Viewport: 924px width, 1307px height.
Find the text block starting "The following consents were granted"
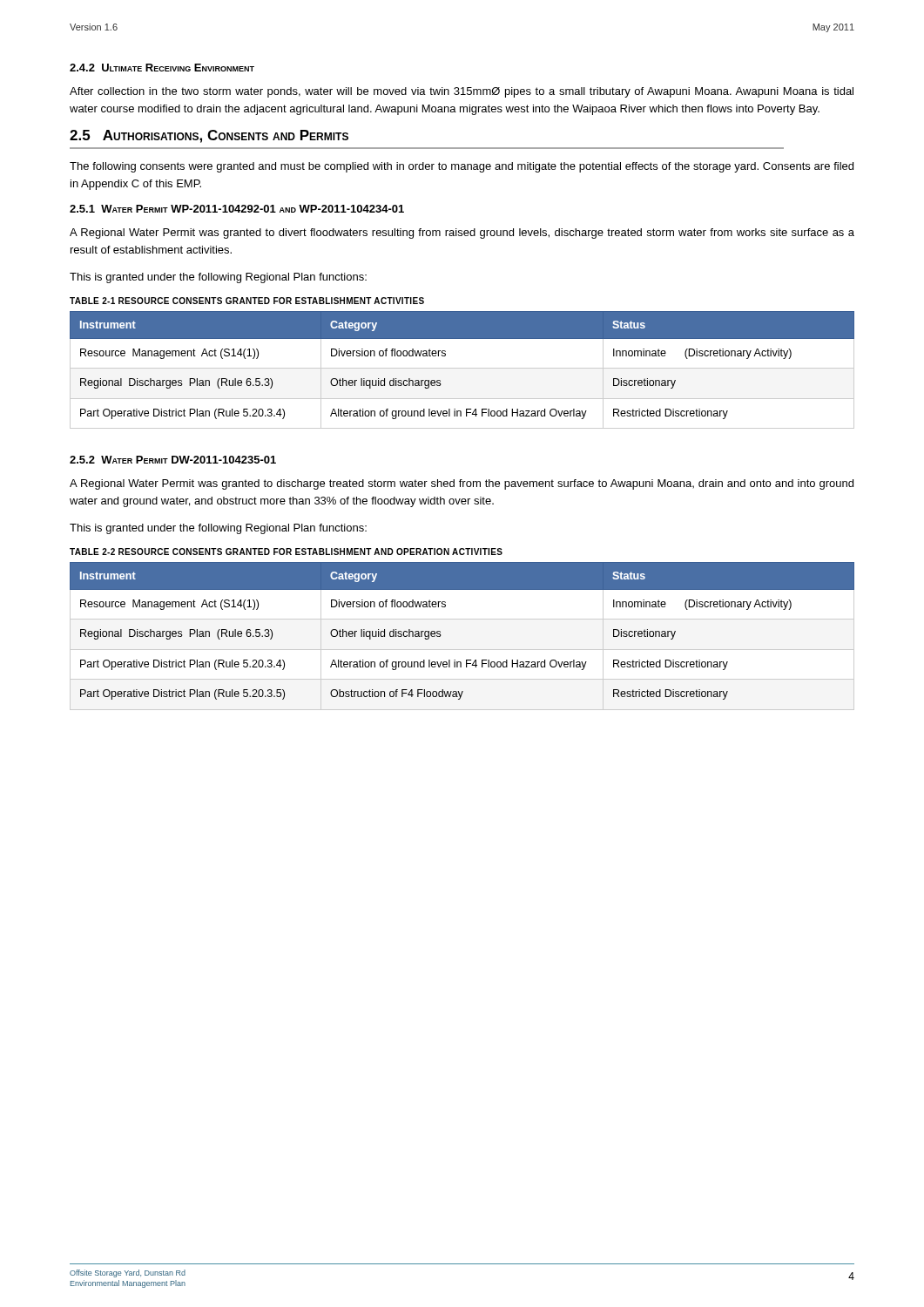(462, 175)
